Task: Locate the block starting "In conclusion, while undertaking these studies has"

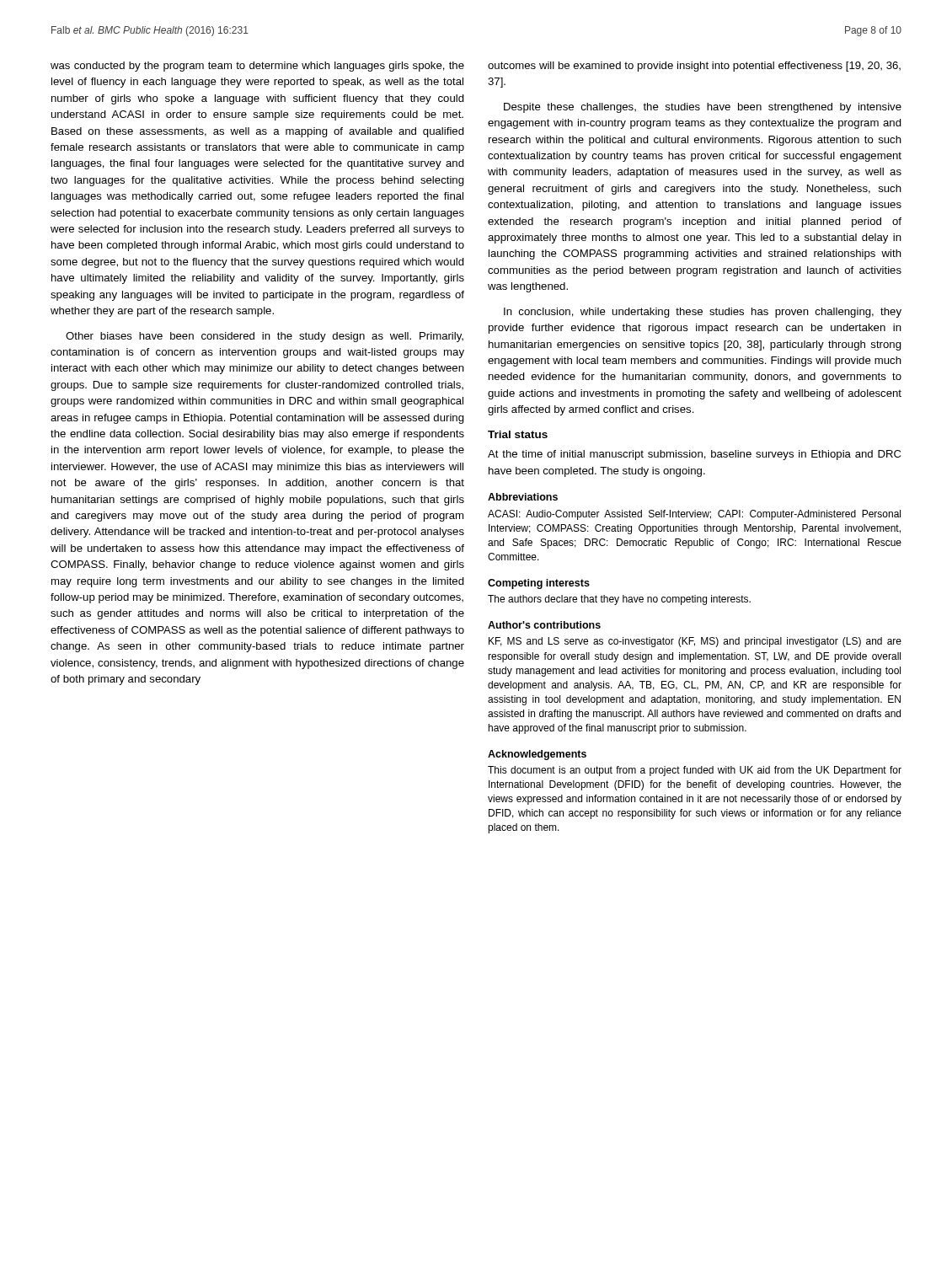Action: tap(695, 360)
